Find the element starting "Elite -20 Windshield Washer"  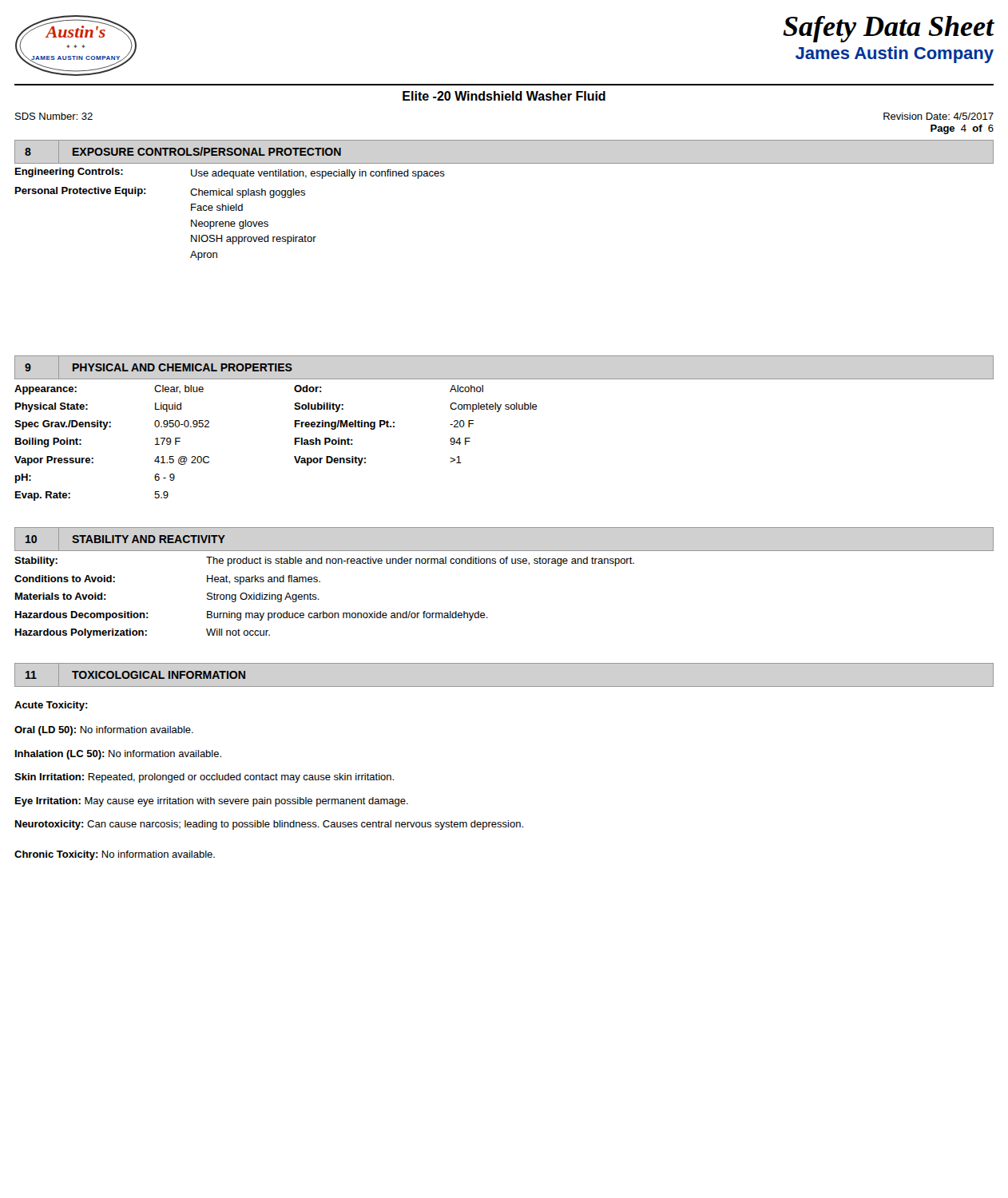(x=504, y=97)
